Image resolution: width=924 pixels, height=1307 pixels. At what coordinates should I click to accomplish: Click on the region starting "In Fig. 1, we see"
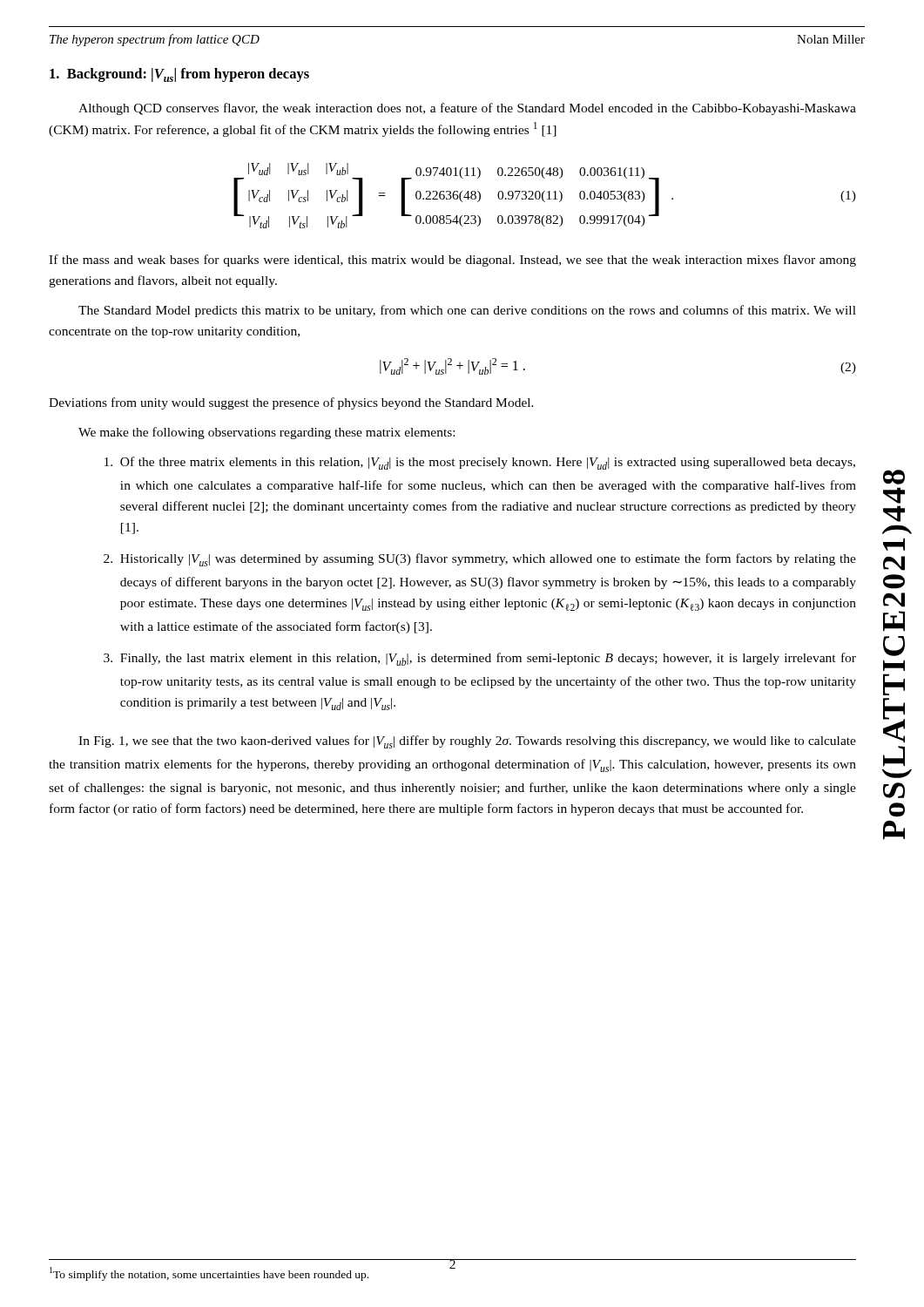tap(452, 774)
